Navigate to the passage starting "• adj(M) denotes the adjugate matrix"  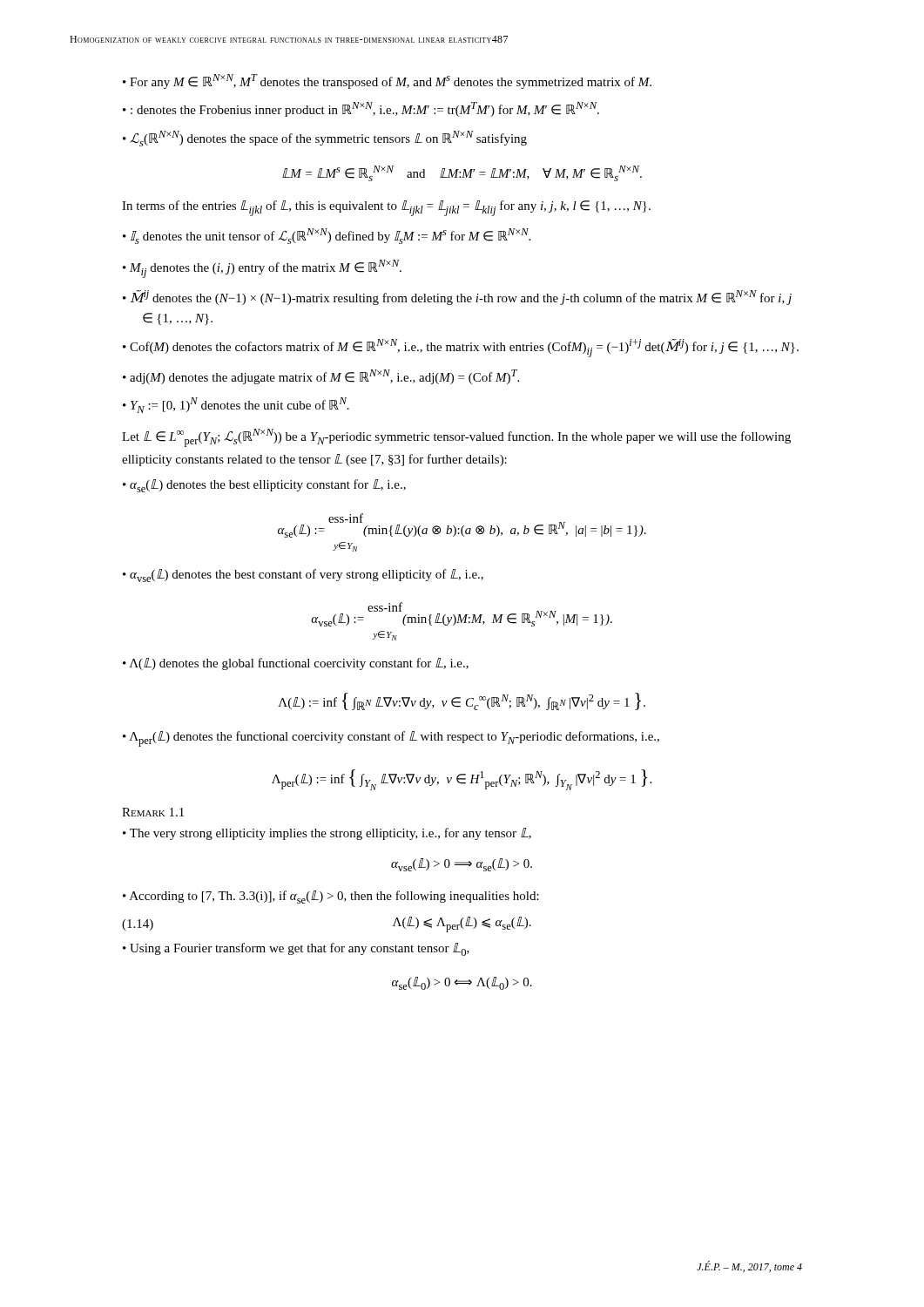pos(321,375)
